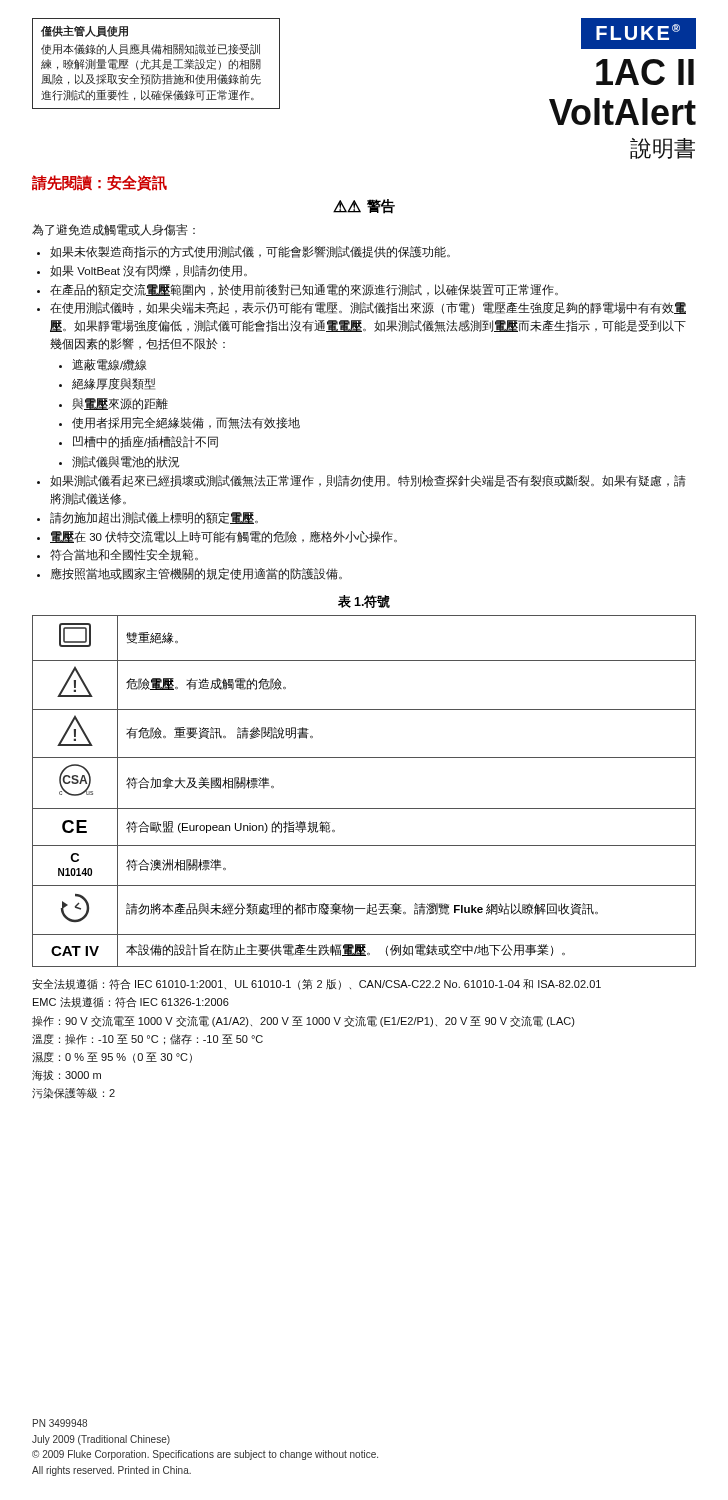Point to the region starting "僅供主管人員使用 使用本儀錄的人員應具備相關知識並已接受訓練，暸解測量電壓（尤其是工業設定）的相關風險，以及採取安全預防措施和使用儀錄前先進行測試的重要性，以確保儀錄可正常運作。"
This screenshot has height=1500, width=728.
[156, 62]
